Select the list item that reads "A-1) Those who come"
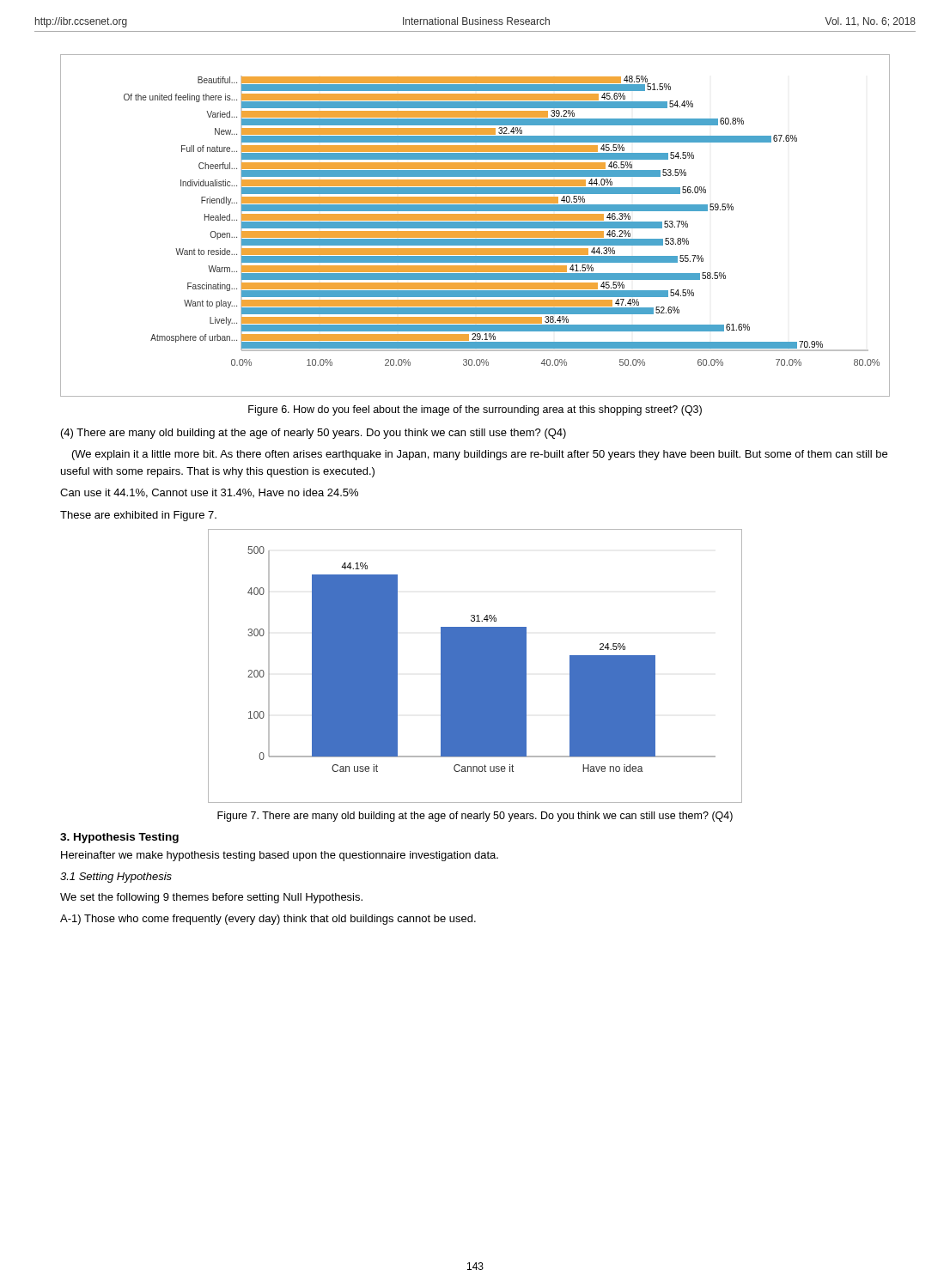Screen dimensions: 1288x950 click(x=268, y=918)
